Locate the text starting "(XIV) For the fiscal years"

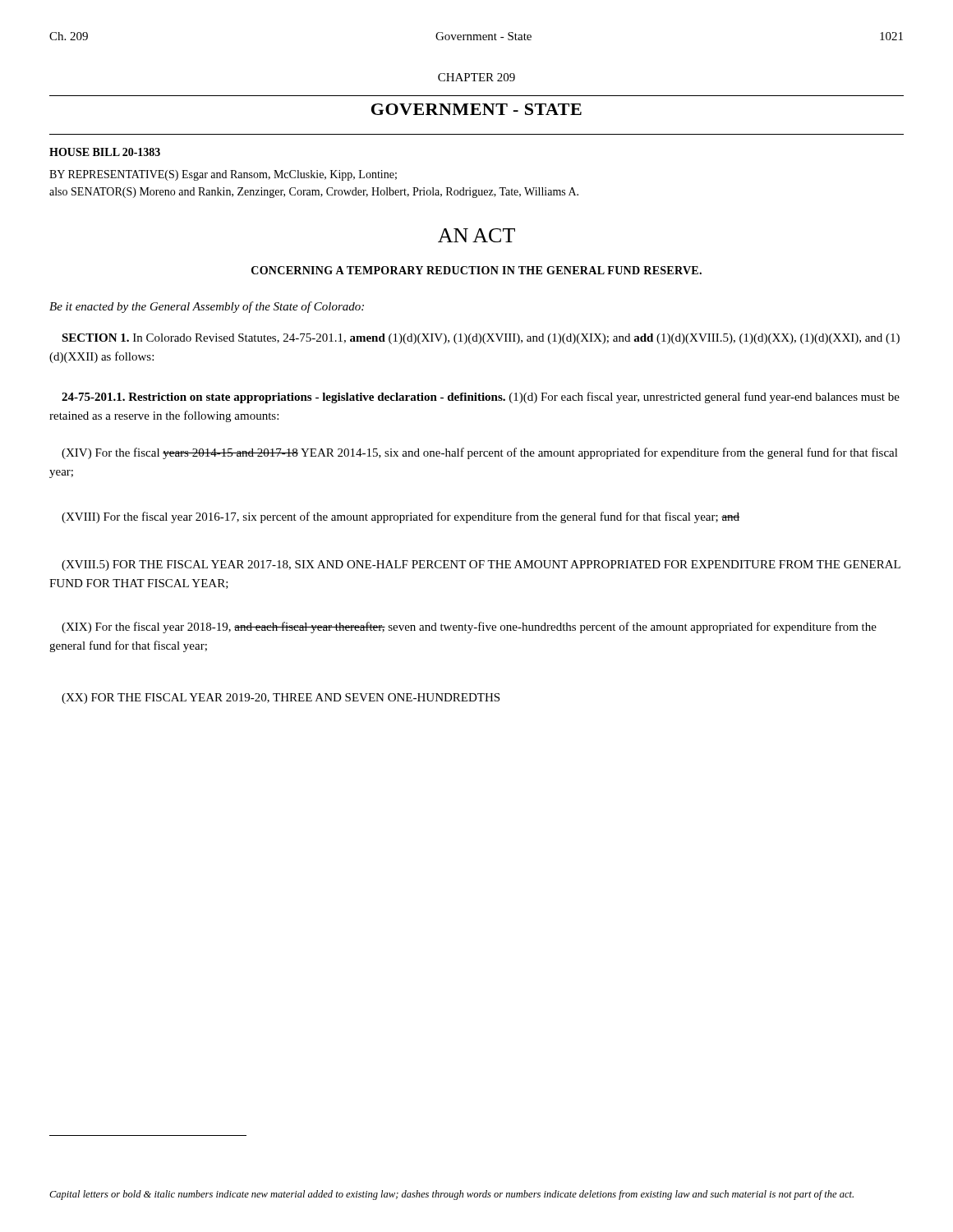click(474, 462)
